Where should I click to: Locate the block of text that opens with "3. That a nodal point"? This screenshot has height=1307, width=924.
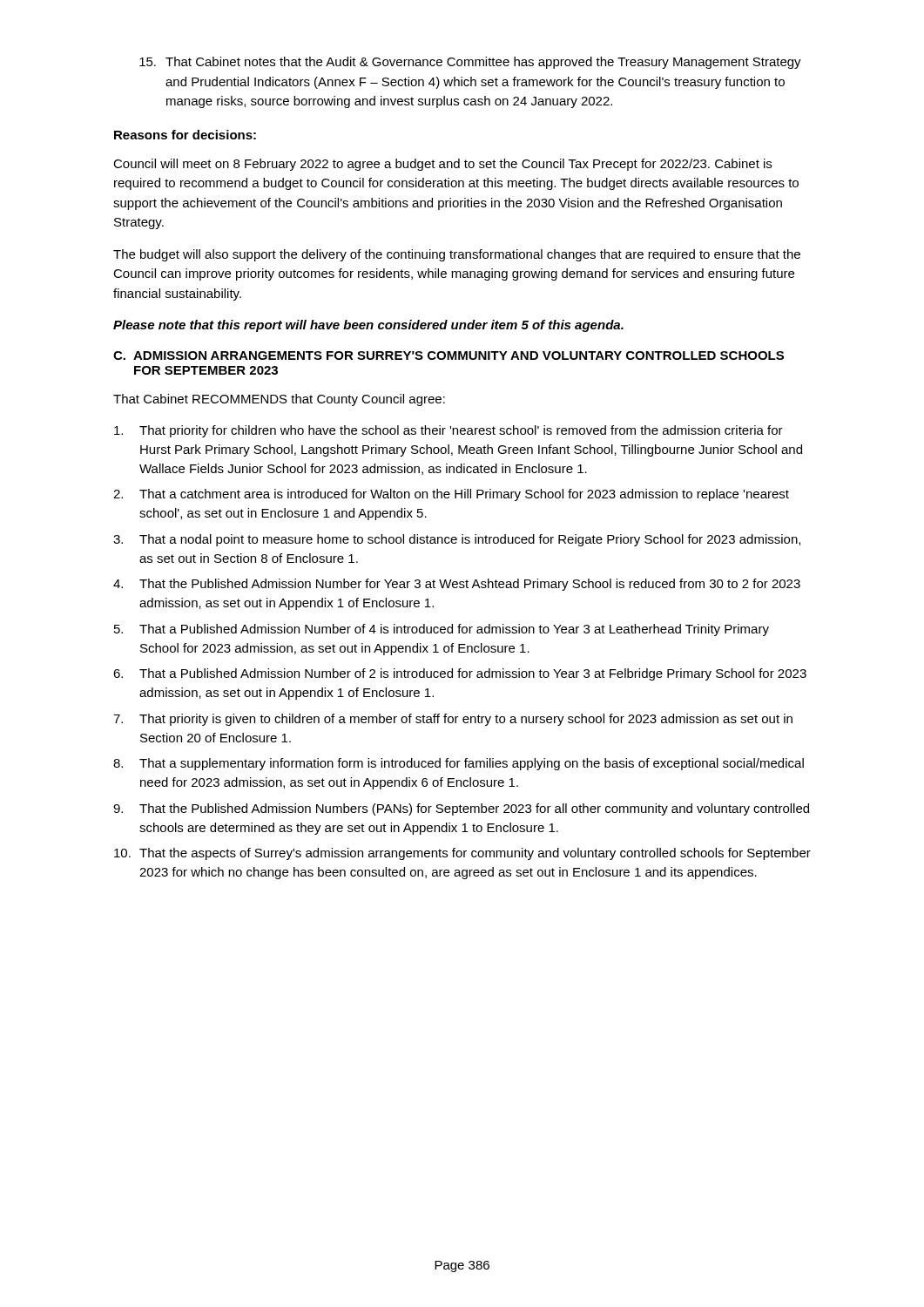tap(462, 549)
